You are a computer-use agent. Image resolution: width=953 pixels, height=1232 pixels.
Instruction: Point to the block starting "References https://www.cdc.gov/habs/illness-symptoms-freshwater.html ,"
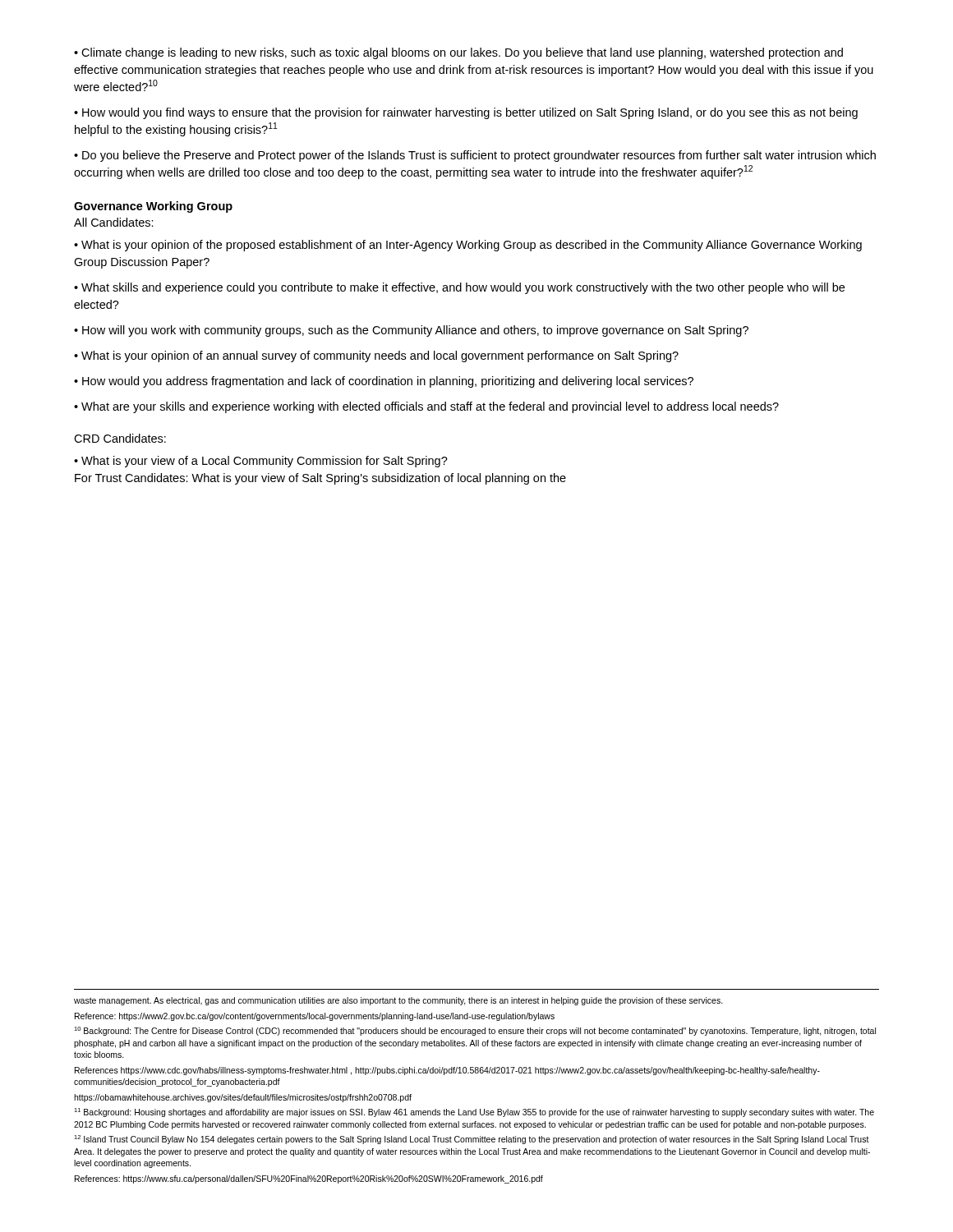click(447, 1076)
